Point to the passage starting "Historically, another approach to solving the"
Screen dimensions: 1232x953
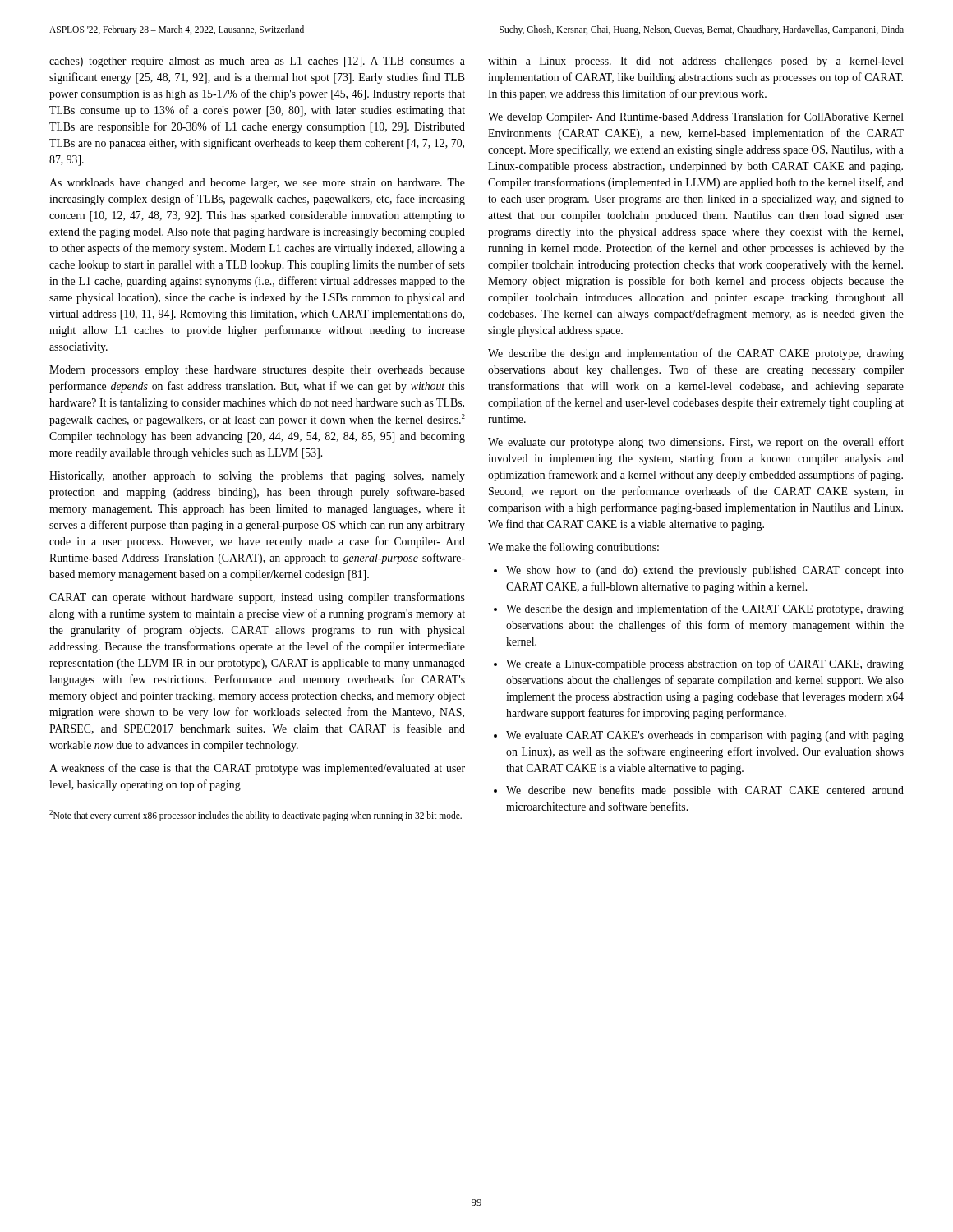pos(257,525)
